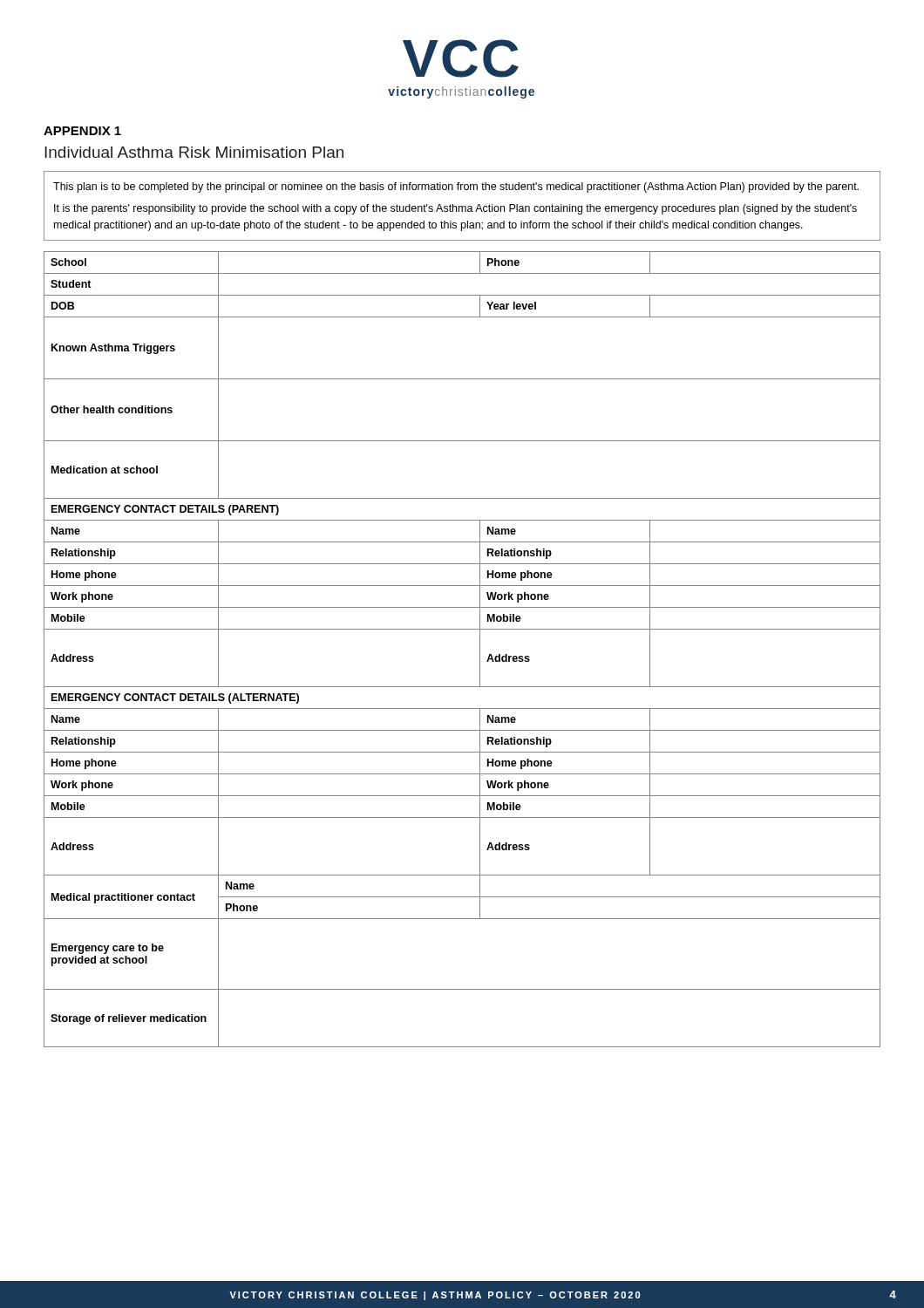
Task: Find the table that mentions "Storage of reliever medication"
Action: click(x=462, y=649)
